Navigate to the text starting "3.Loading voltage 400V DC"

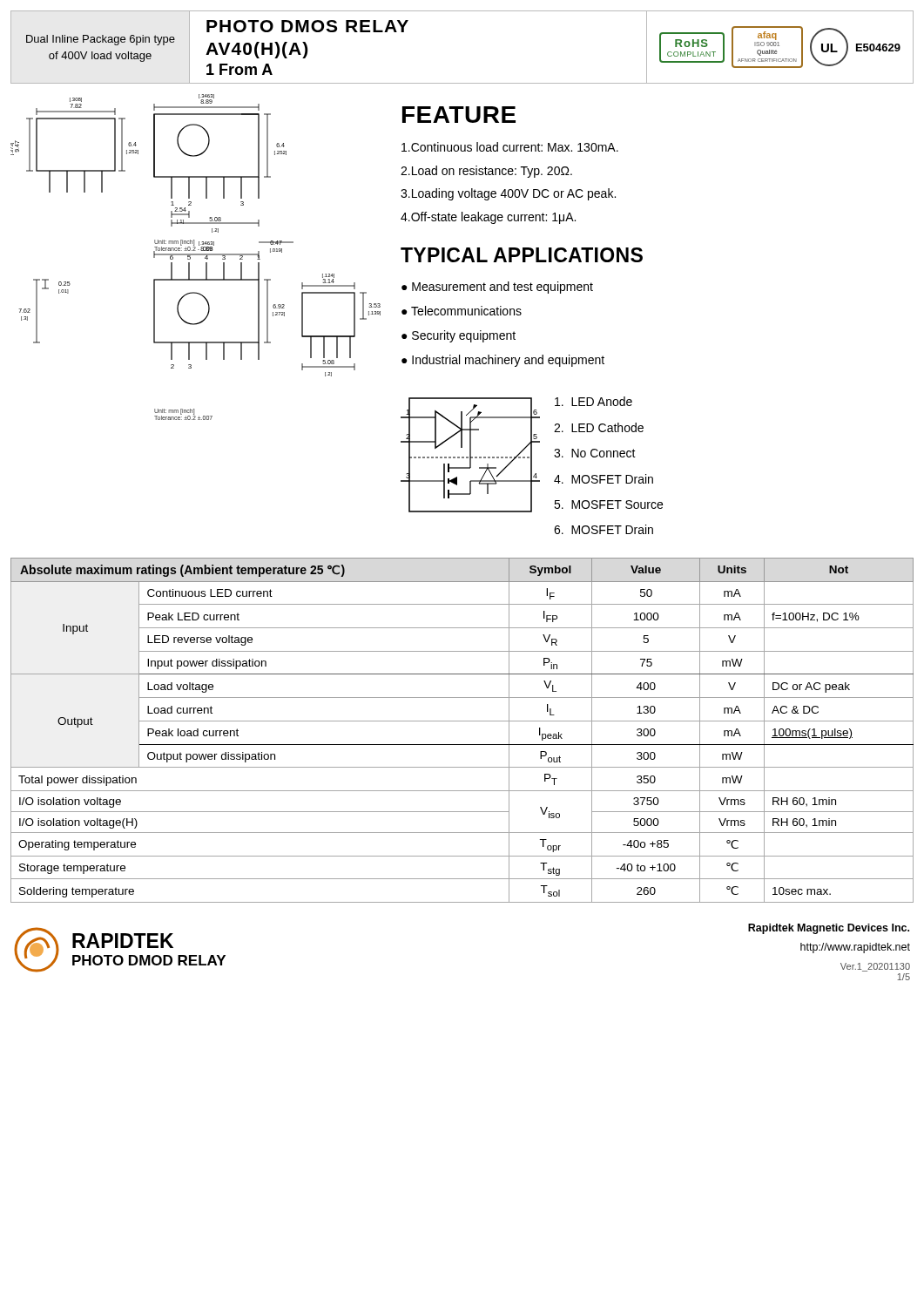pyautogui.click(x=509, y=194)
